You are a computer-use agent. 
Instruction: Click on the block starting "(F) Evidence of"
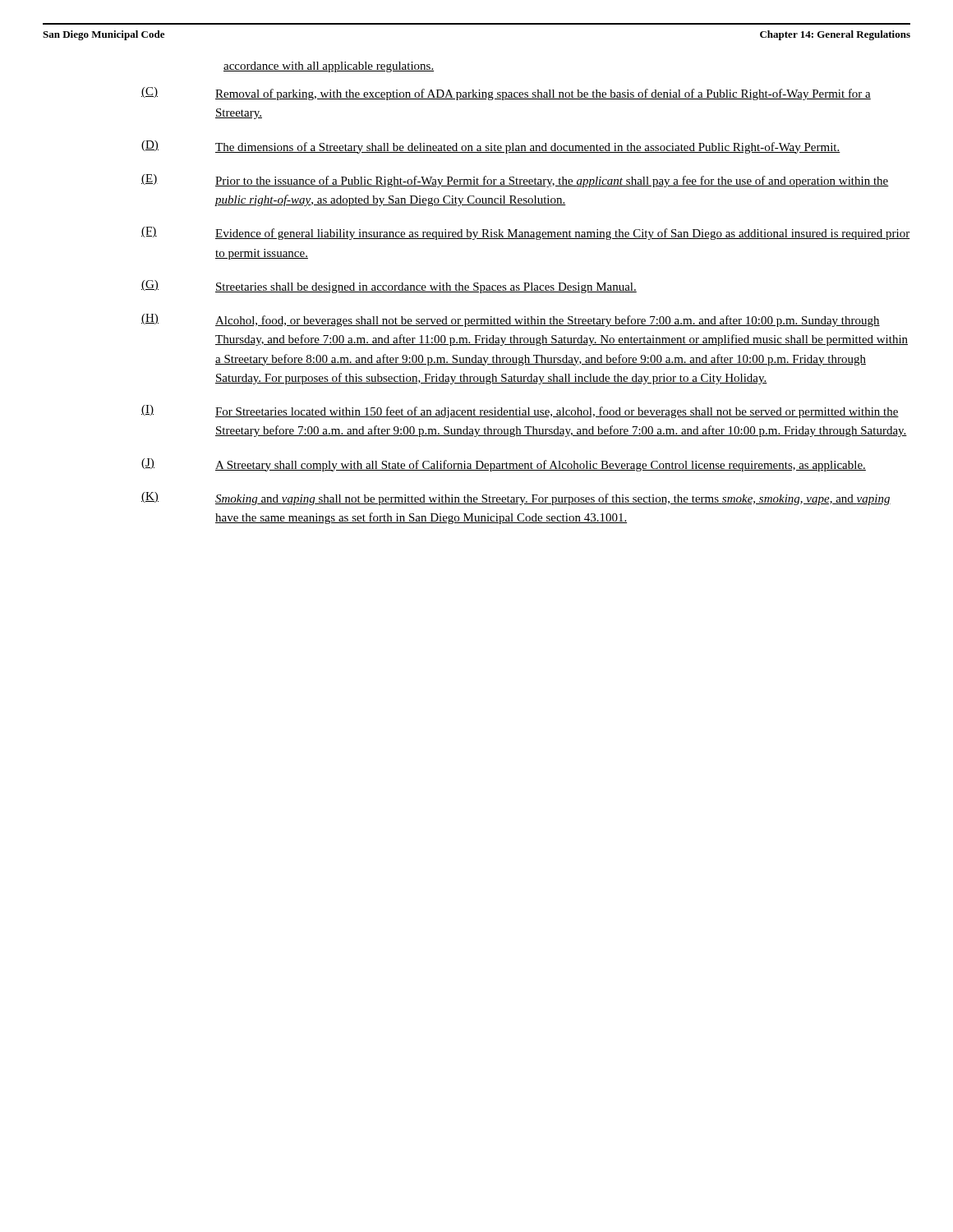click(526, 244)
